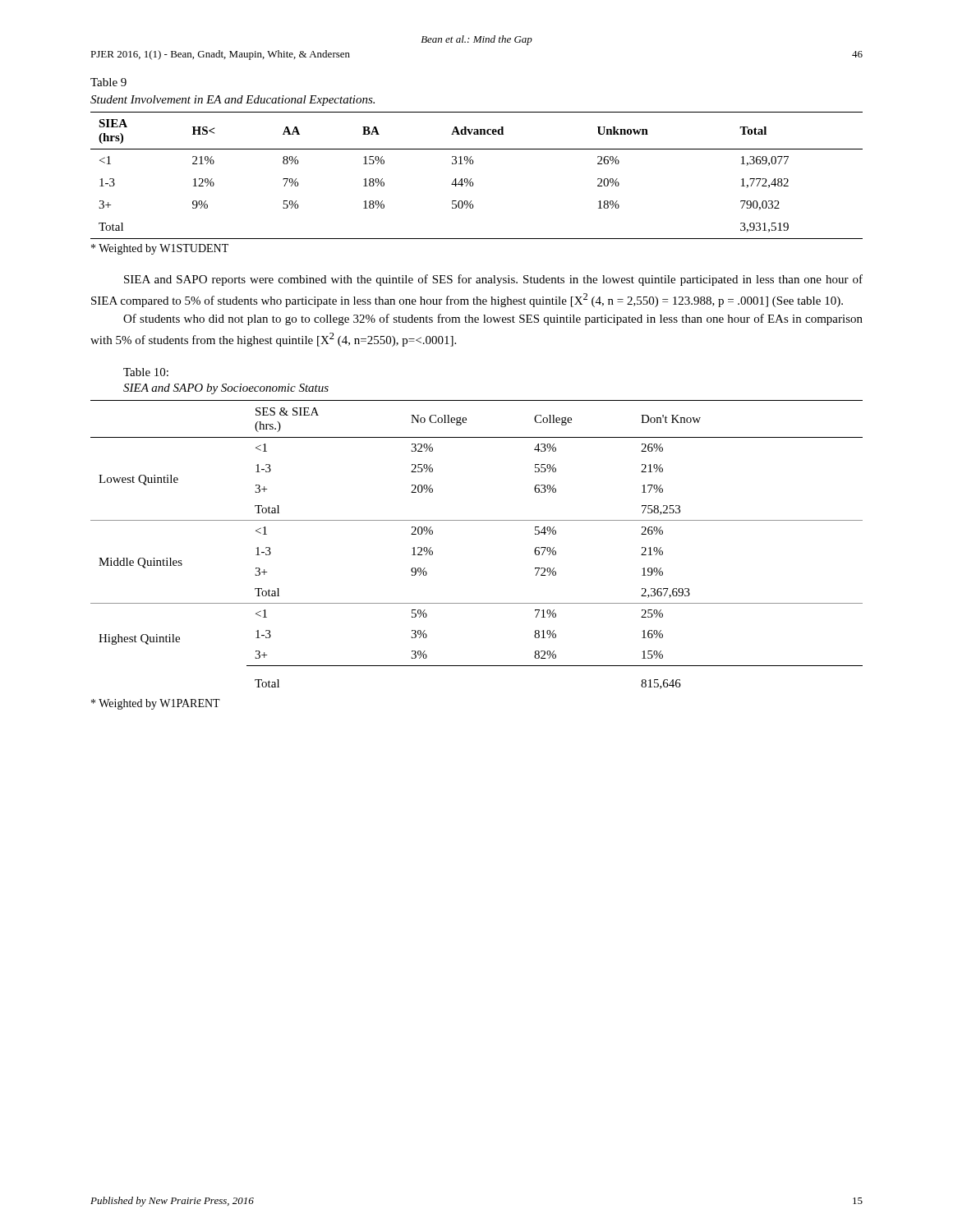Locate the caption that says "Student Involvement in EA and"
The image size is (953, 1232).
(233, 99)
